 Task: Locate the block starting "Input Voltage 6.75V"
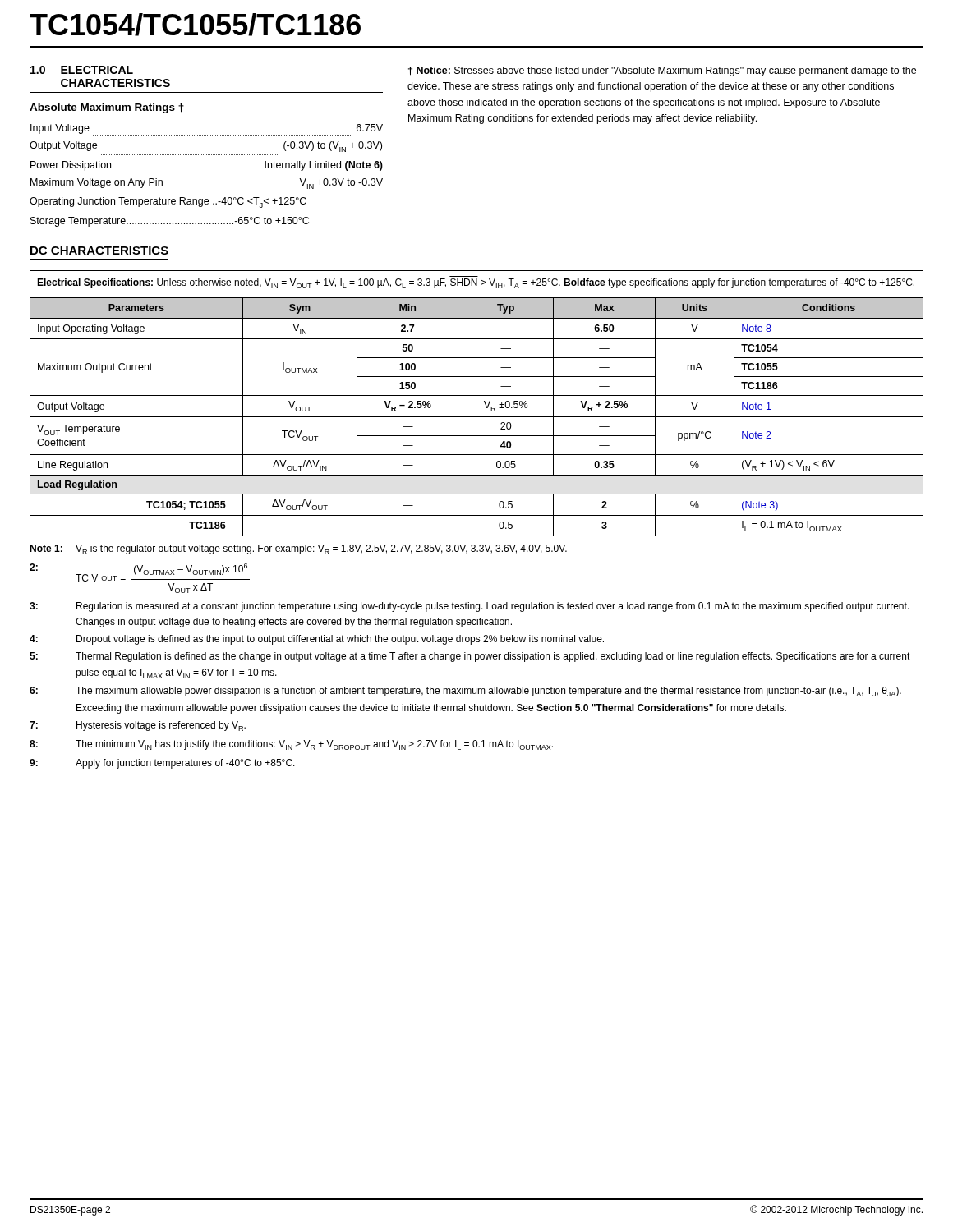coord(206,129)
